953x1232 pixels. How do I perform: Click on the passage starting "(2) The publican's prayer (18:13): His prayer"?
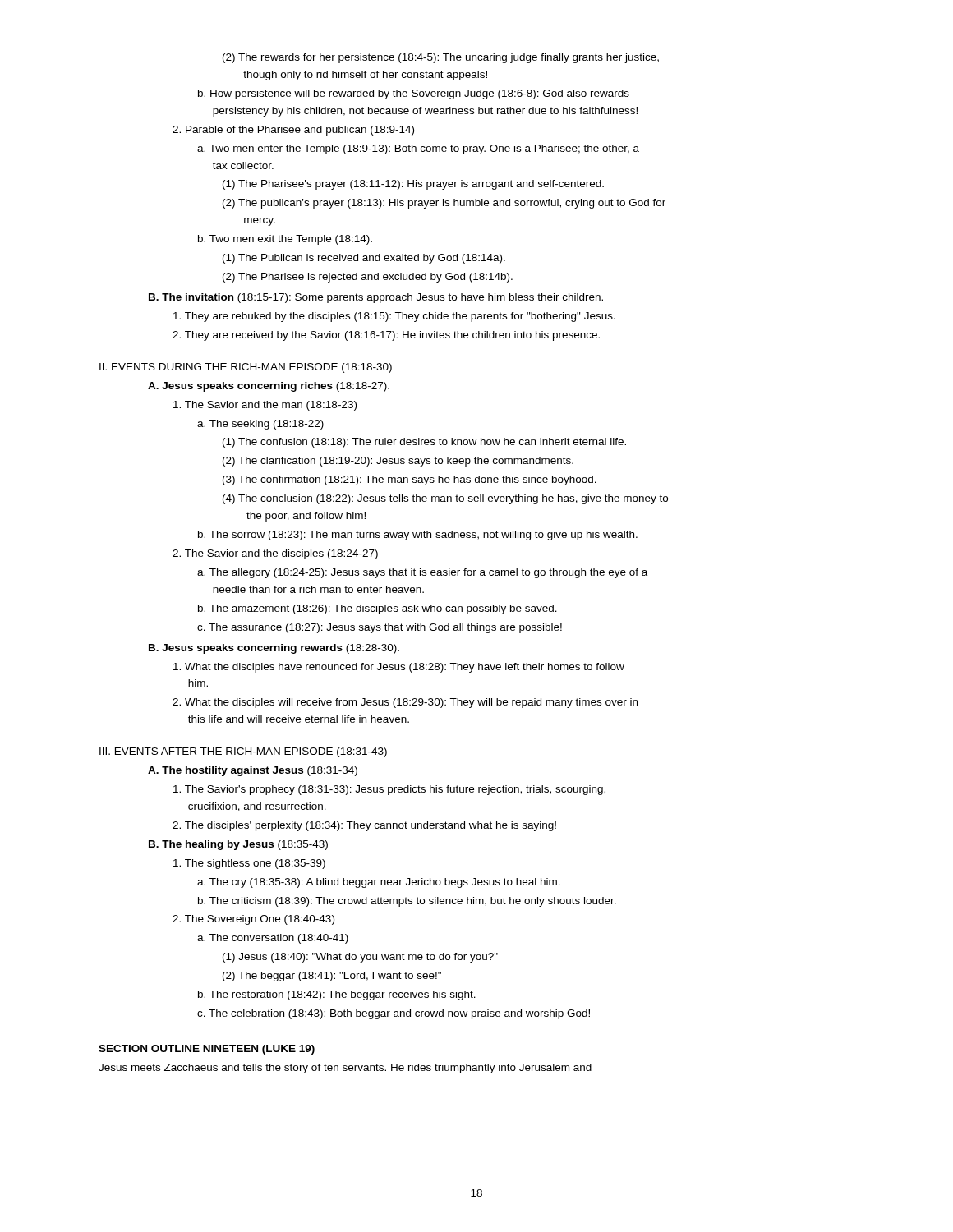[444, 211]
